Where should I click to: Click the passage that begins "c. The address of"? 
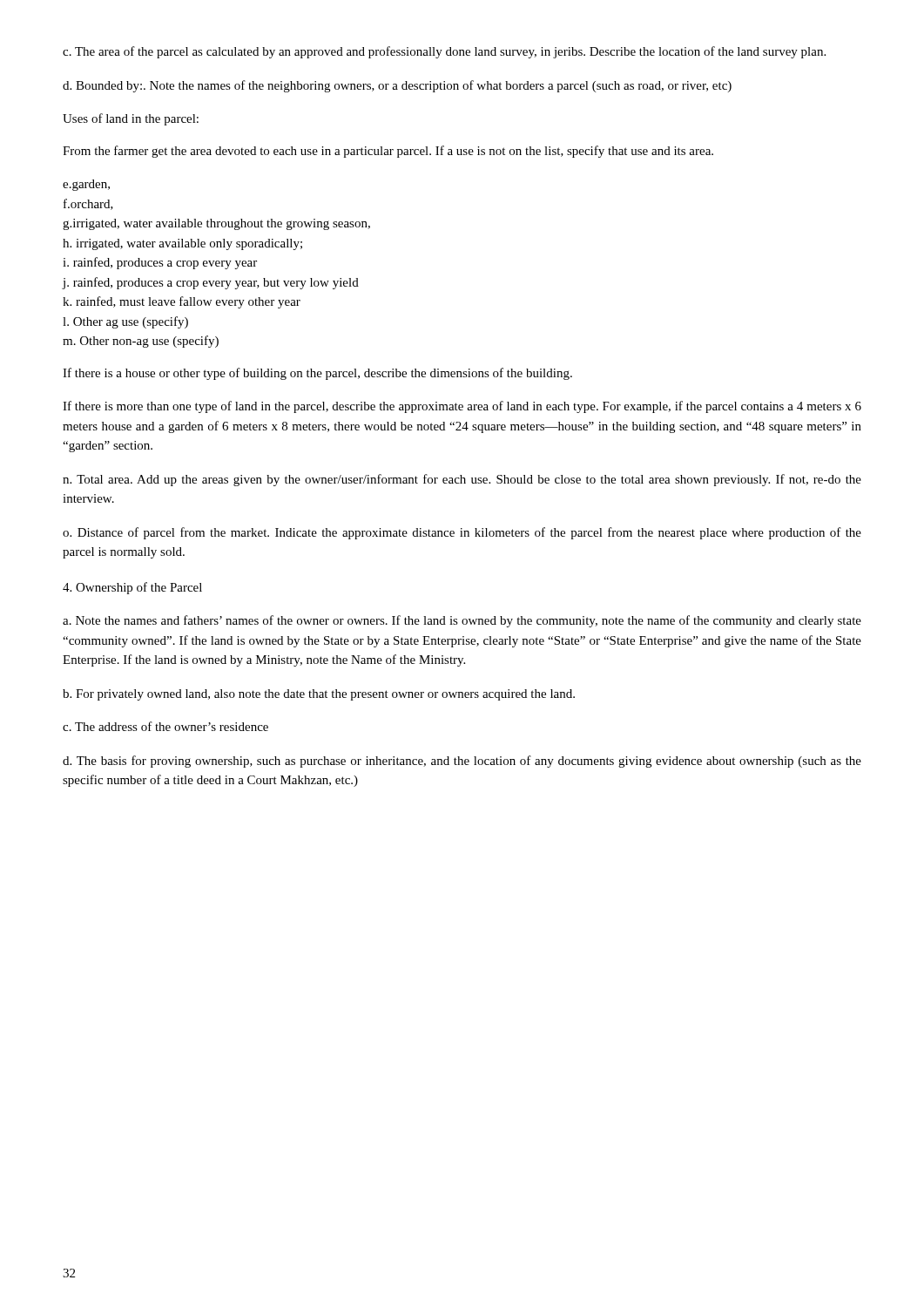[x=166, y=727]
